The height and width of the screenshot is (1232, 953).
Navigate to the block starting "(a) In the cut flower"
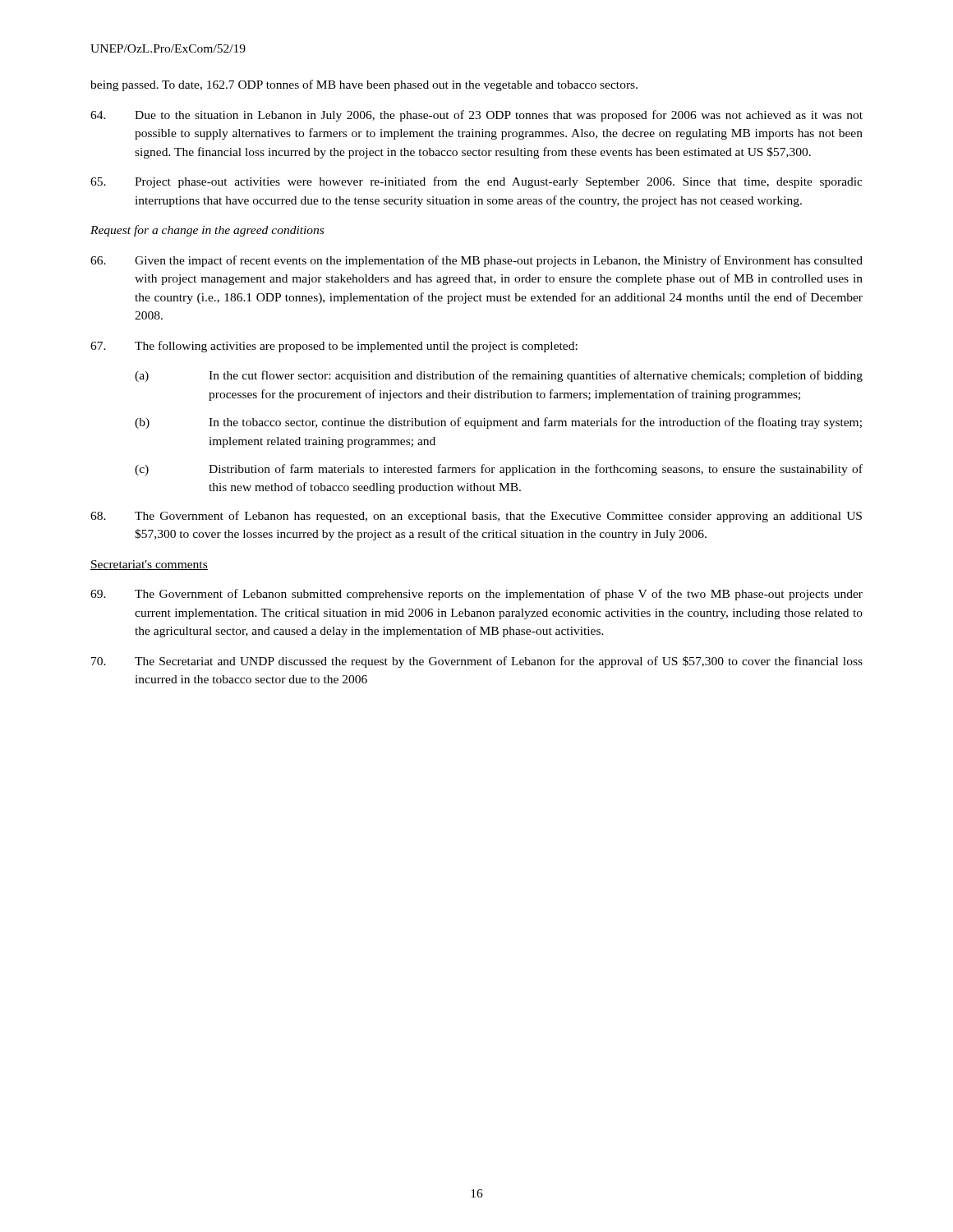(x=476, y=385)
